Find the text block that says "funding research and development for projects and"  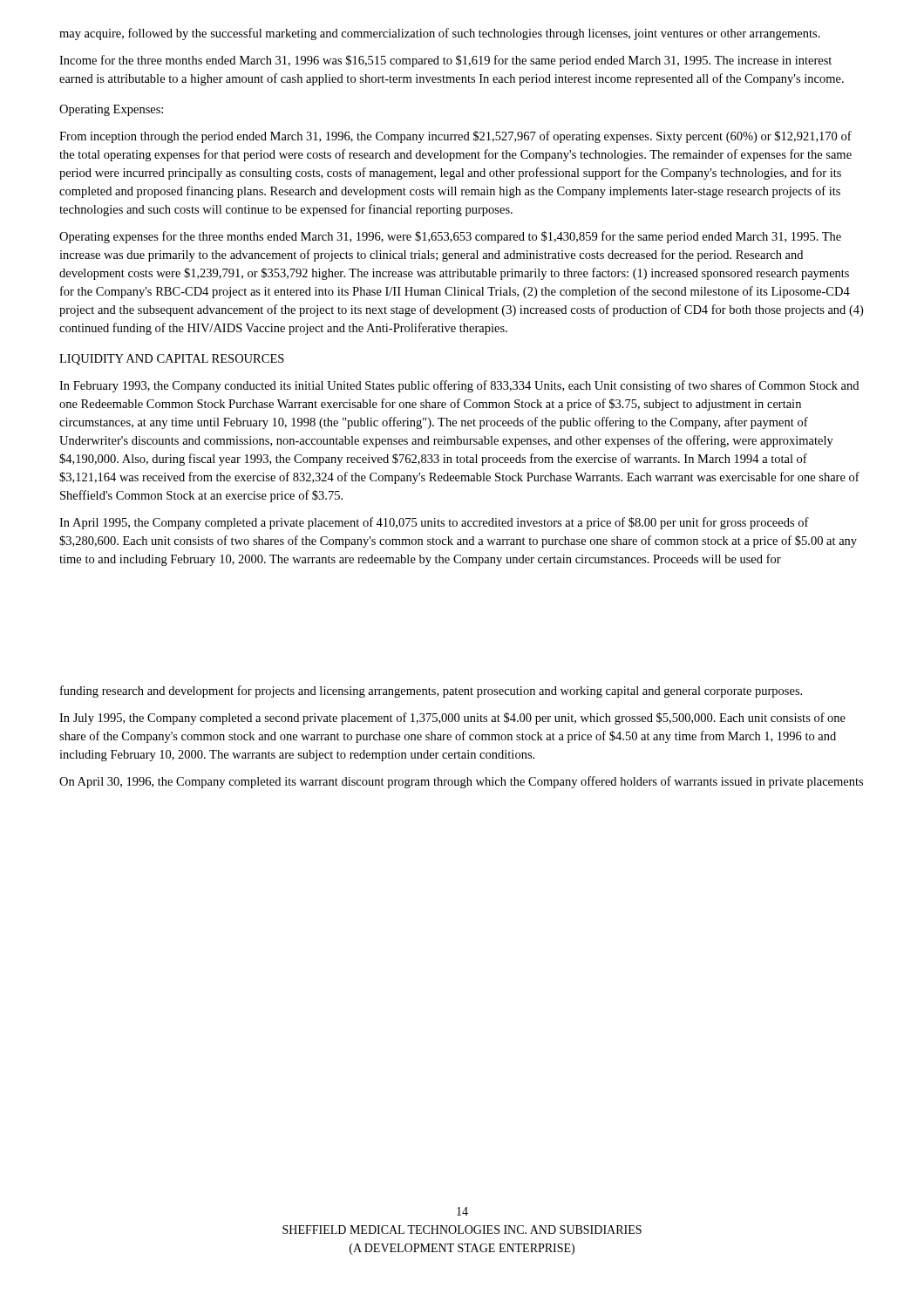coord(462,691)
